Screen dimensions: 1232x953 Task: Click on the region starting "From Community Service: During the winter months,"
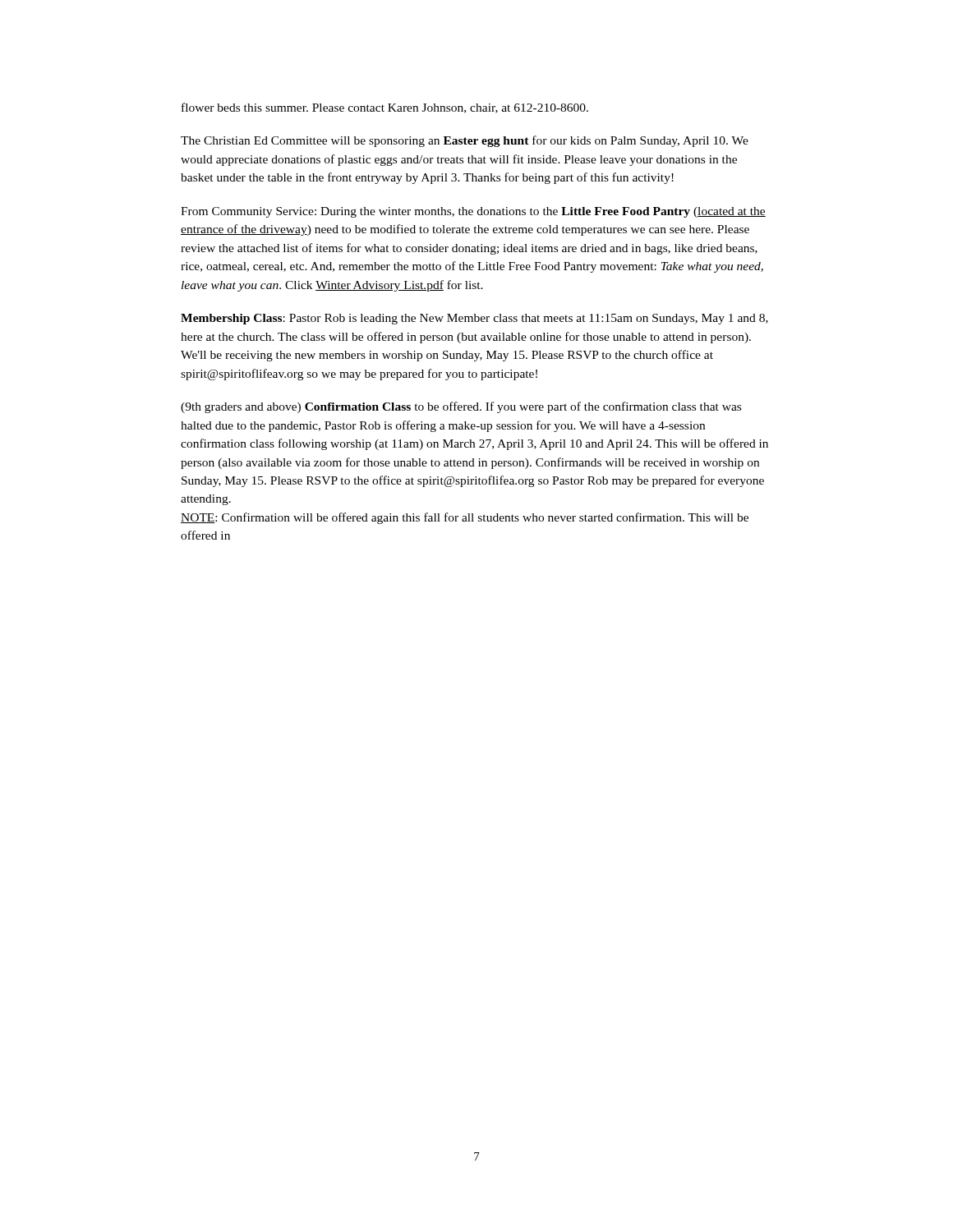tap(473, 247)
